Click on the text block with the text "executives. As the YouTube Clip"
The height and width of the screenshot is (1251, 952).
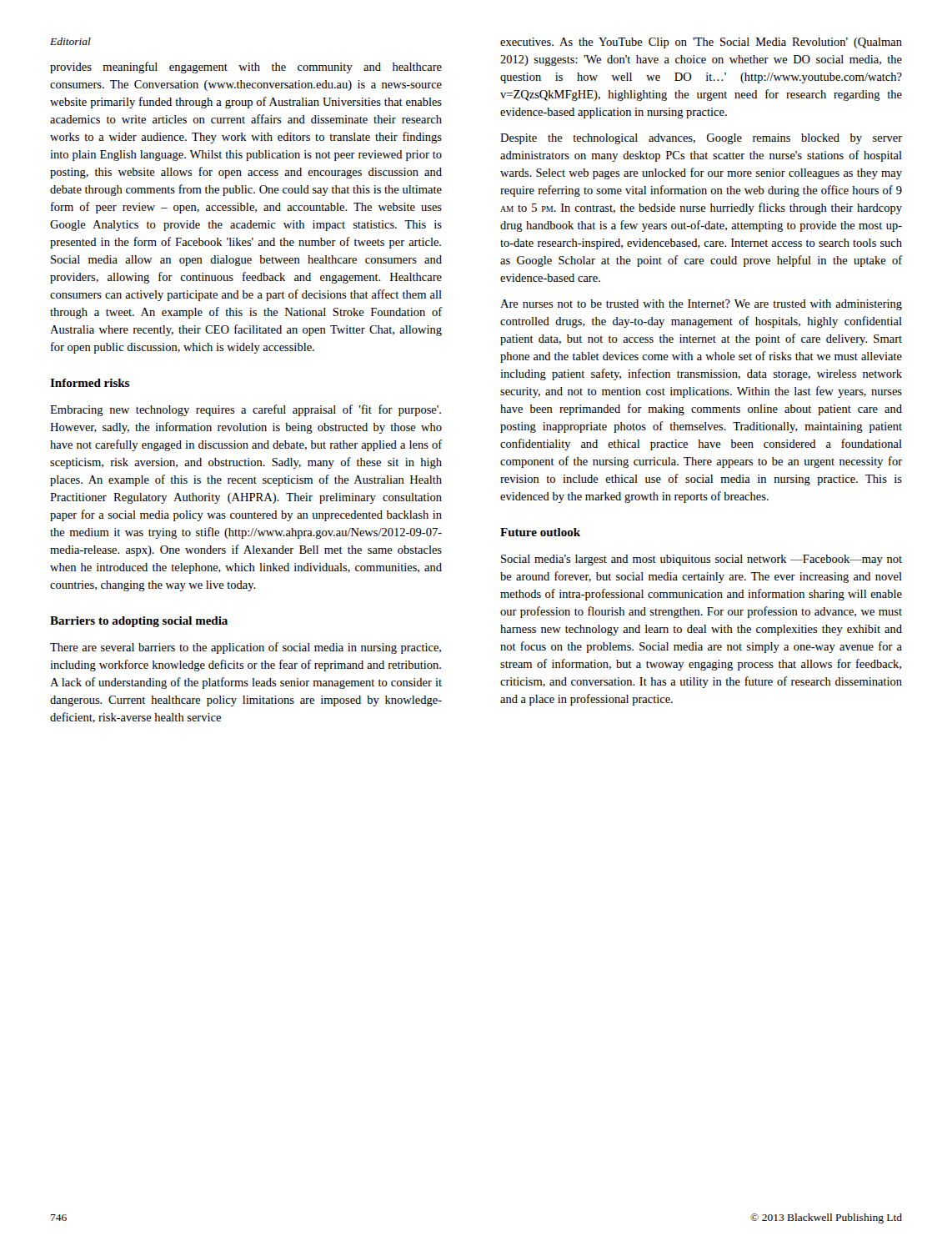[x=701, y=270]
